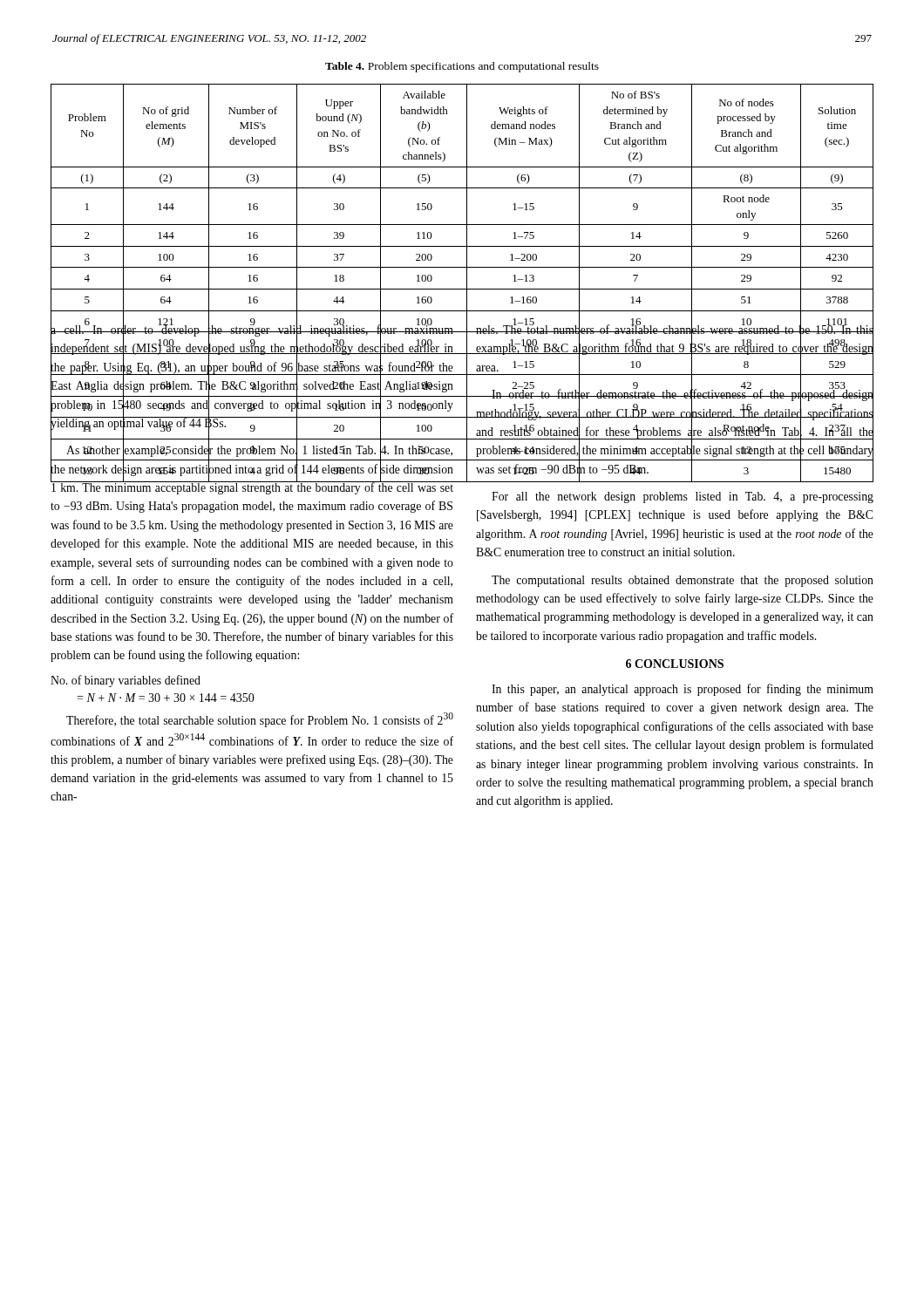Point to the block beginning "In this paper, an analytical approach is"

pos(675,745)
